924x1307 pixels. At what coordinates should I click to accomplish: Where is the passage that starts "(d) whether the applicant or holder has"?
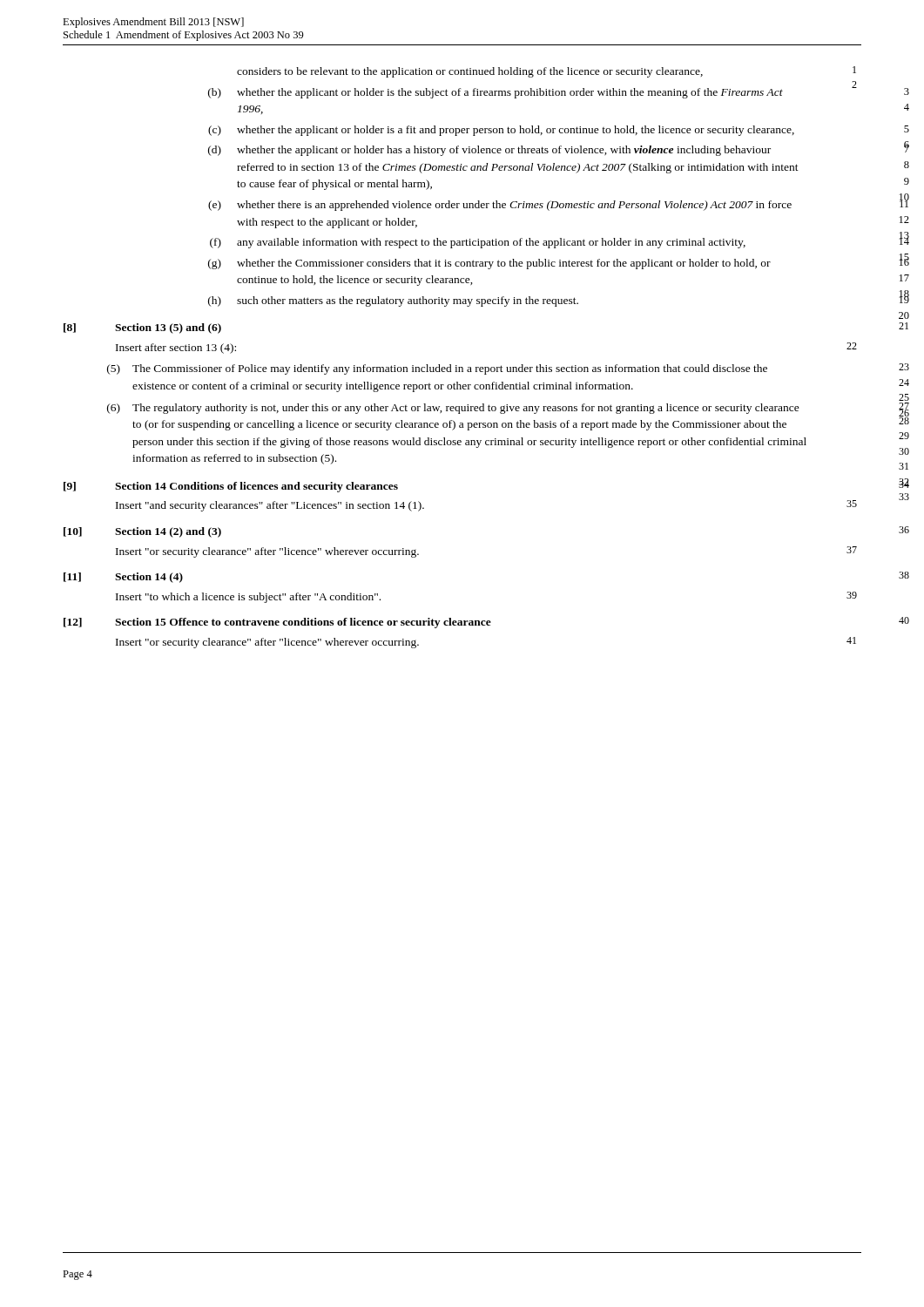click(x=462, y=167)
